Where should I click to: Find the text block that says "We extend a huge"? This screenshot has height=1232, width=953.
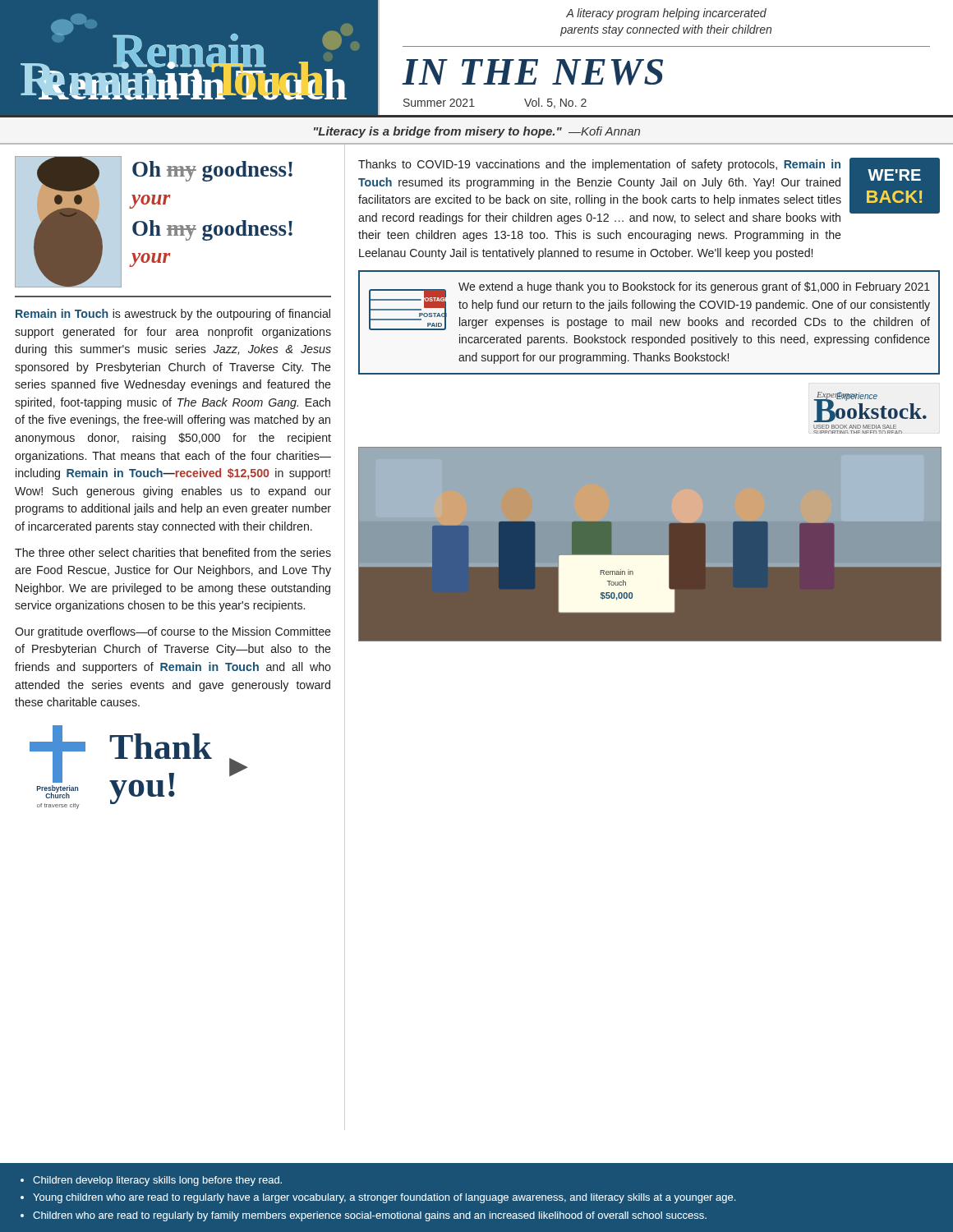click(694, 322)
